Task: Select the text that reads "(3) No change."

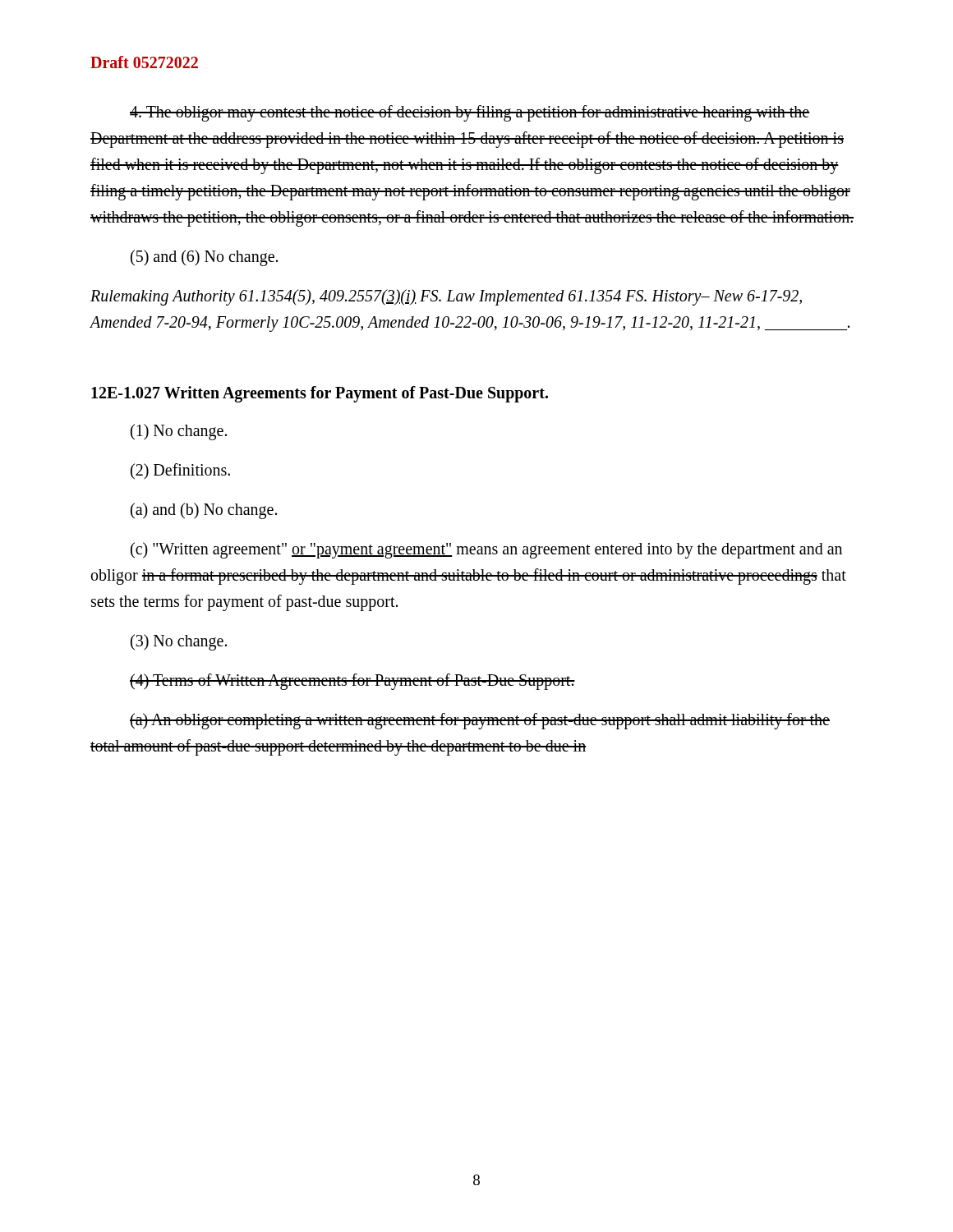Action: click(x=179, y=641)
